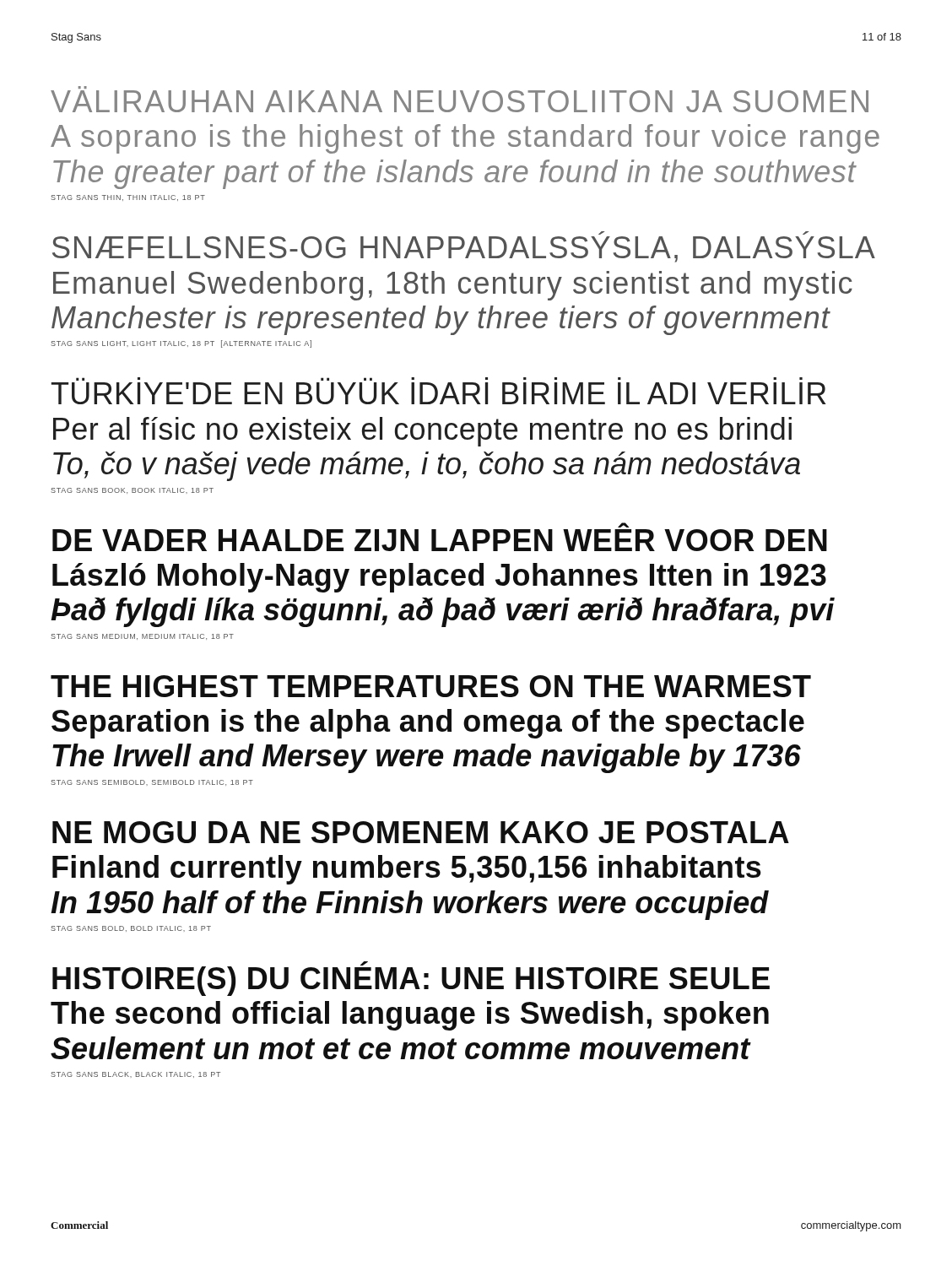952x1266 pixels.
Task: Locate the block starting "THE HIGHEST TEMPERATURES ON THE"
Action: 476,728
